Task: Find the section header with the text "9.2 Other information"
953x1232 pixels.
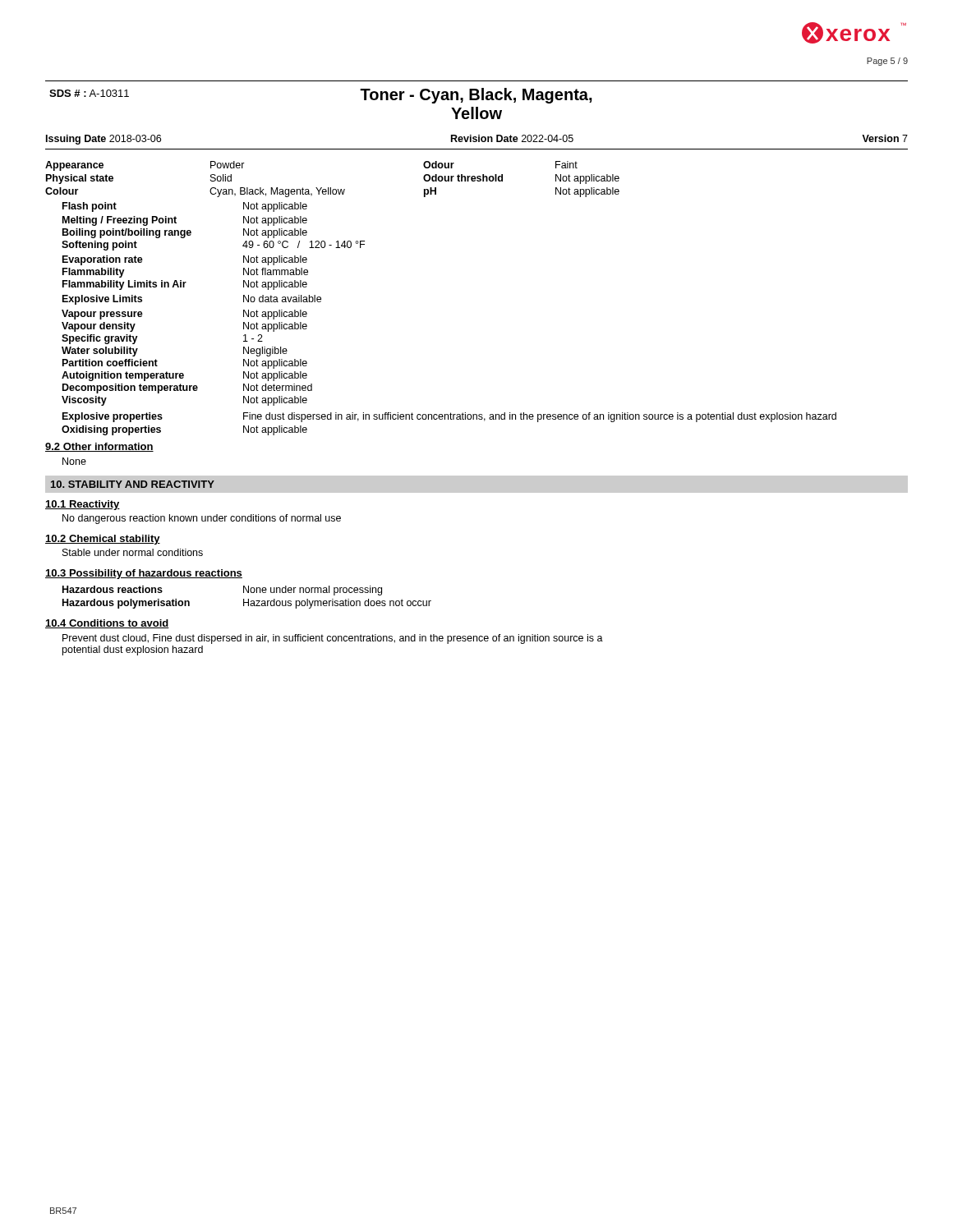Action: pyautogui.click(x=99, y=446)
